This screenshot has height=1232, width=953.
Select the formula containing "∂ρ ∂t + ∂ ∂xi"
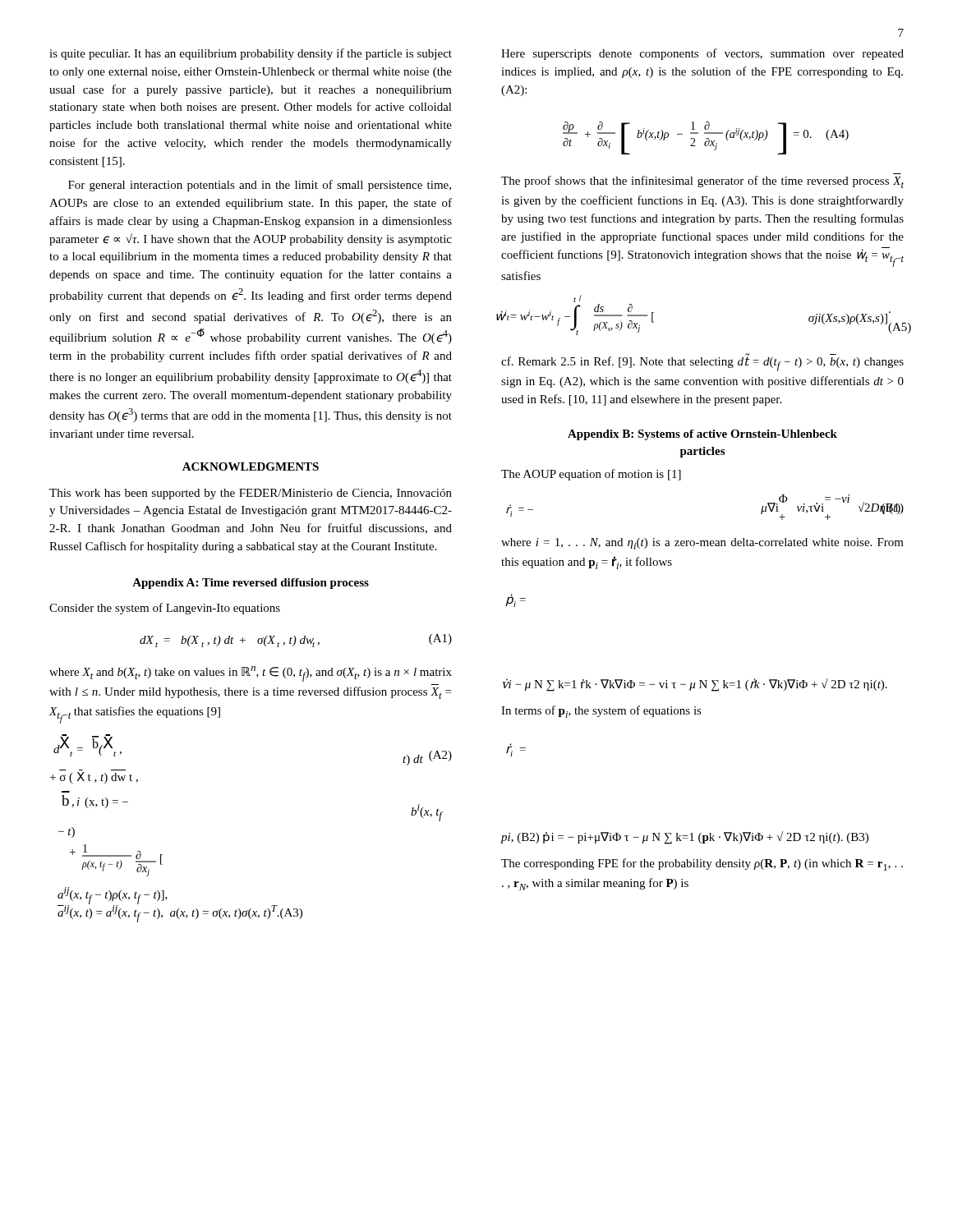coord(702,136)
